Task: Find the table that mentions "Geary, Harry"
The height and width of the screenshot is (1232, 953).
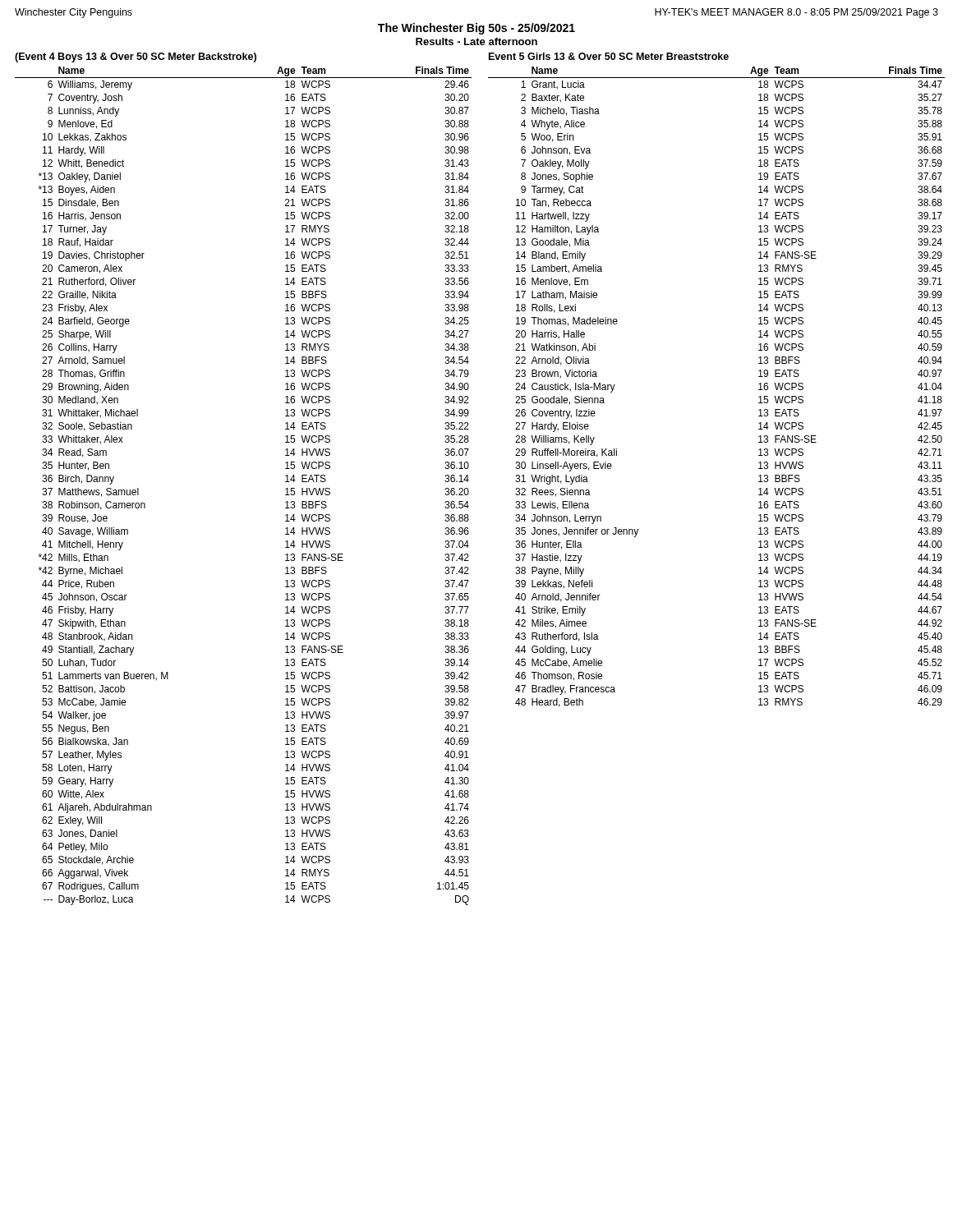Action: (243, 485)
